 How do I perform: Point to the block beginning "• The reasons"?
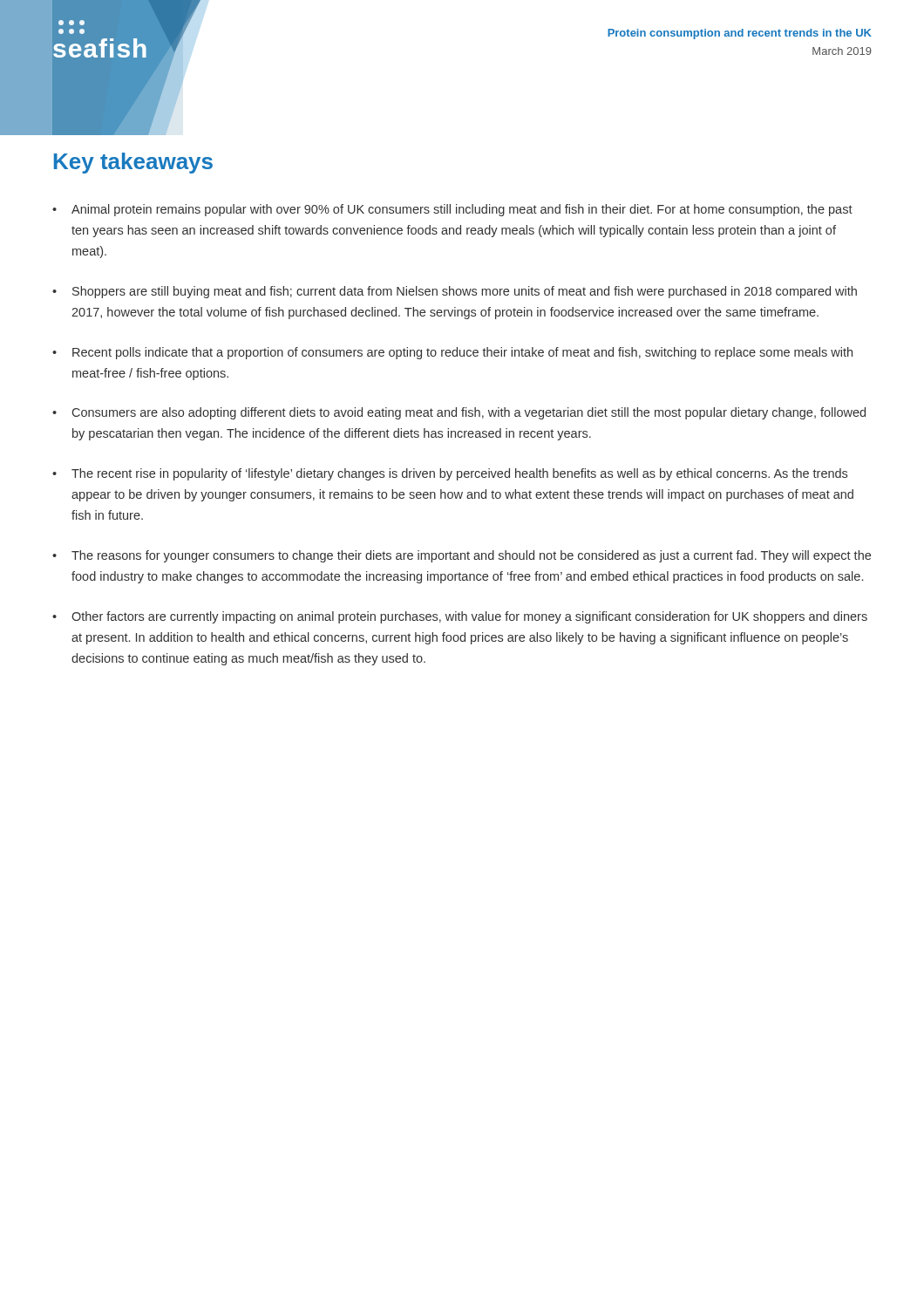tap(462, 565)
